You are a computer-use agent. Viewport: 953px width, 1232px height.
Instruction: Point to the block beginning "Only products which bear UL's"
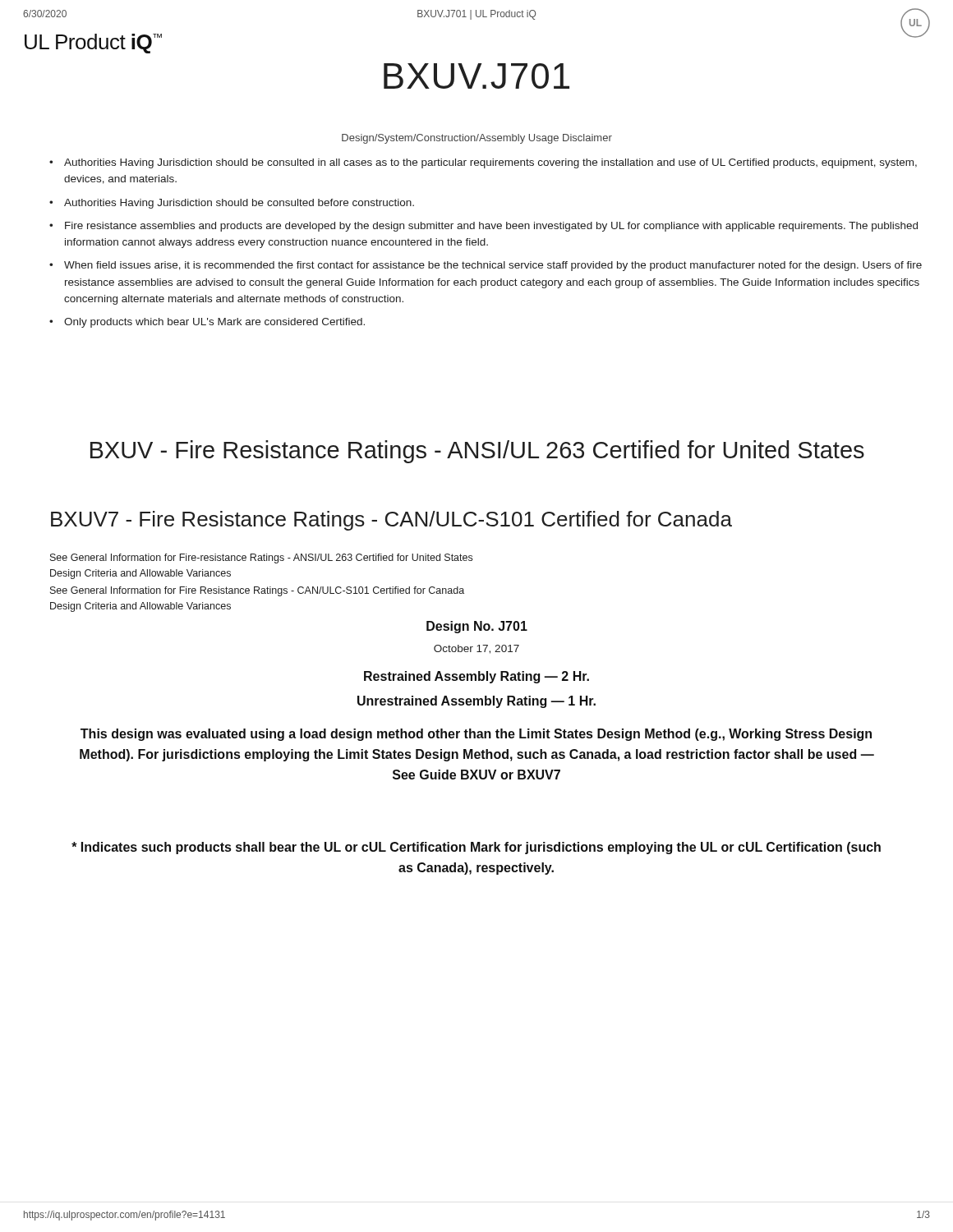[215, 322]
